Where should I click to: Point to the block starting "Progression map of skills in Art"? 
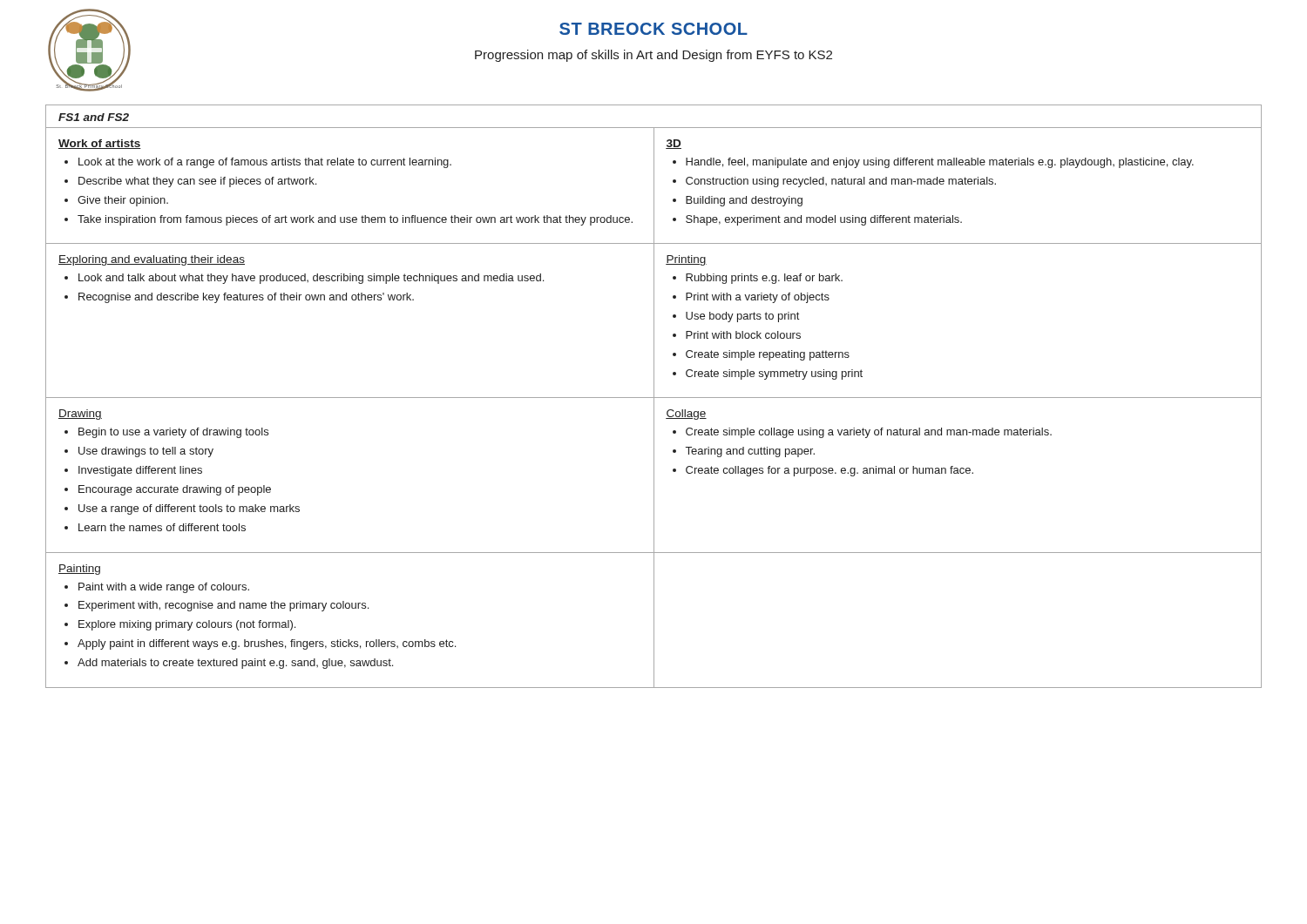click(654, 54)
